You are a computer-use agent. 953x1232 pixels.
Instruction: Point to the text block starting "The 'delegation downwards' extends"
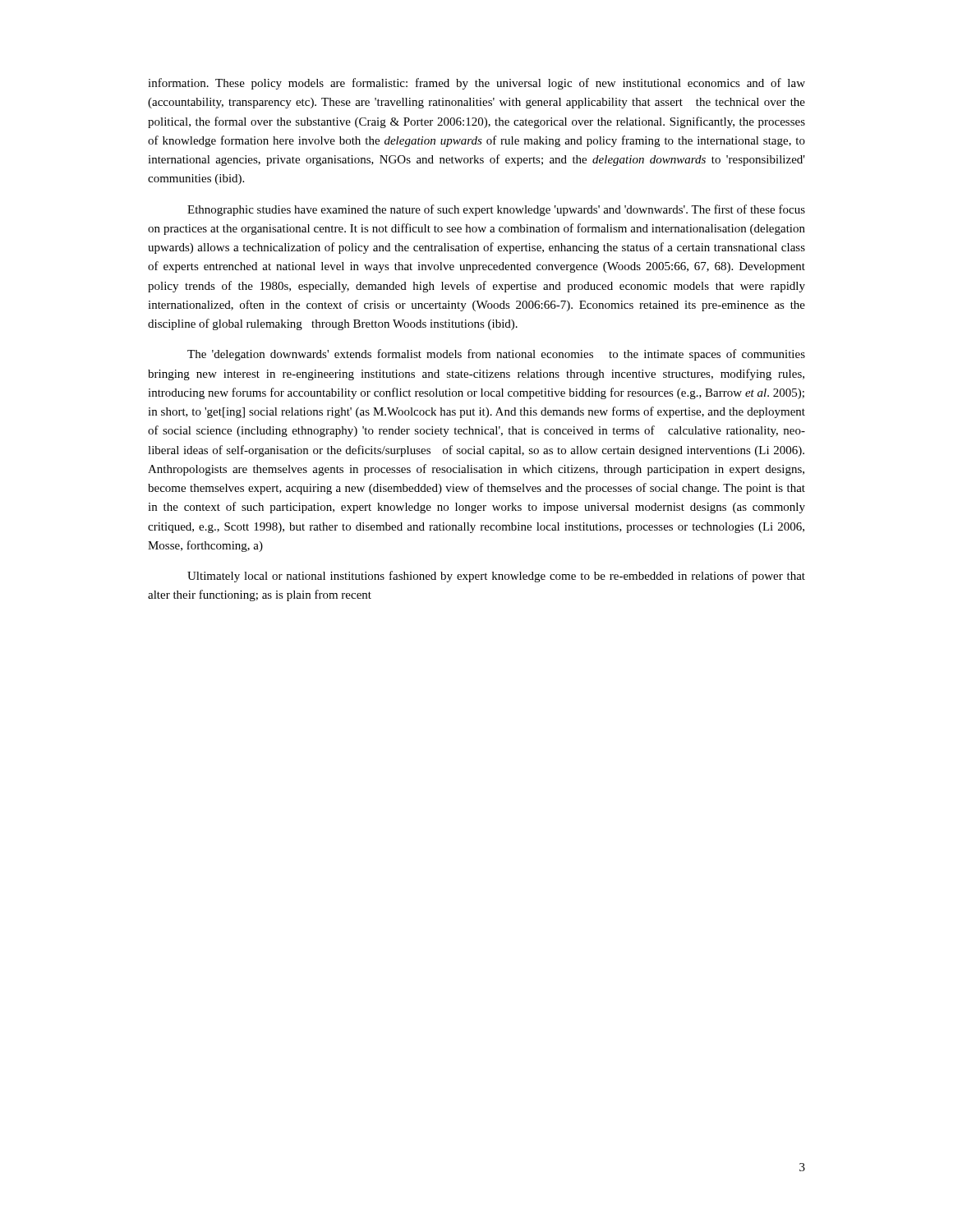(x=476, y=450)
